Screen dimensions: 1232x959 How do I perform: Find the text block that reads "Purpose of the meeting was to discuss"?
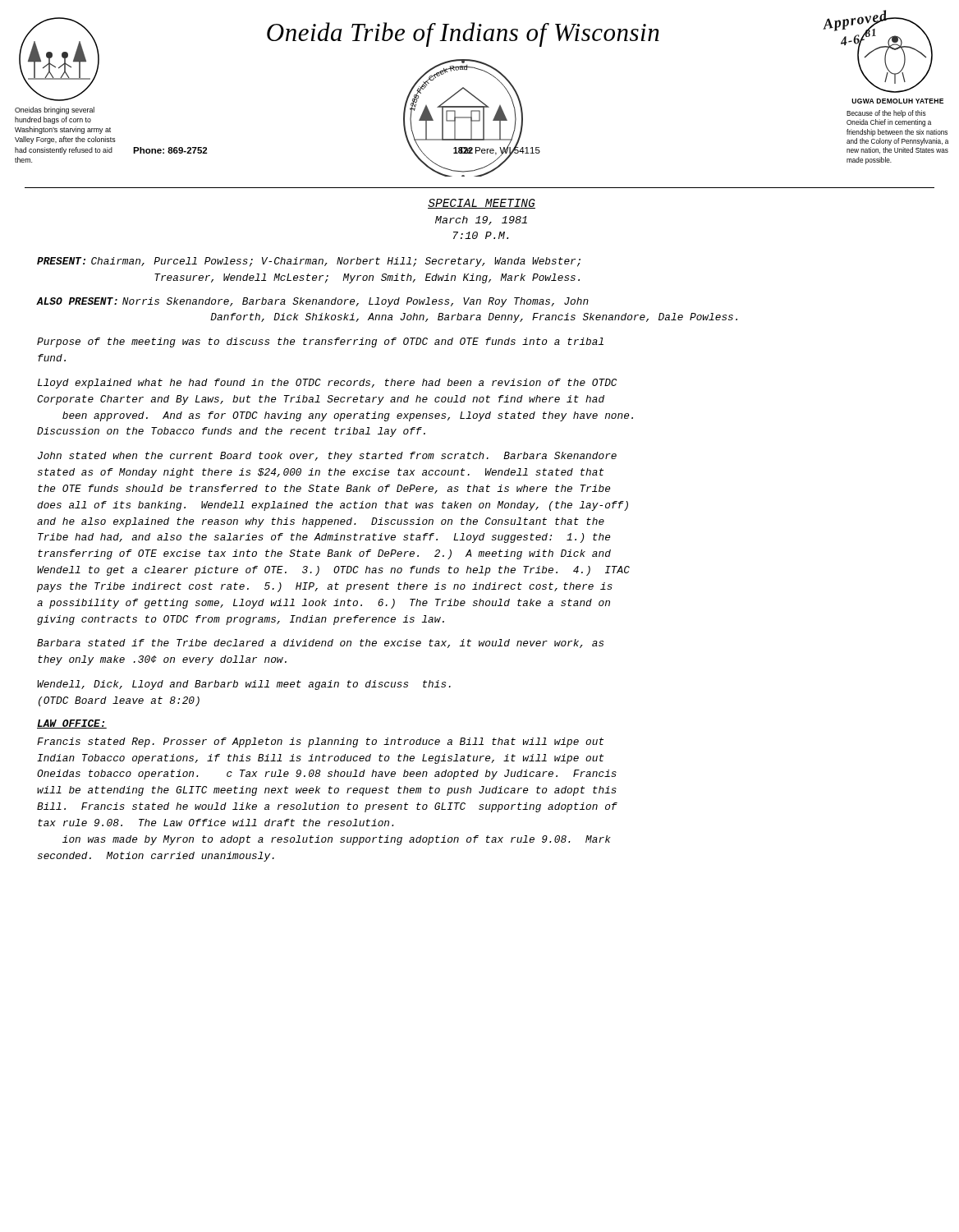coord(321,351)
